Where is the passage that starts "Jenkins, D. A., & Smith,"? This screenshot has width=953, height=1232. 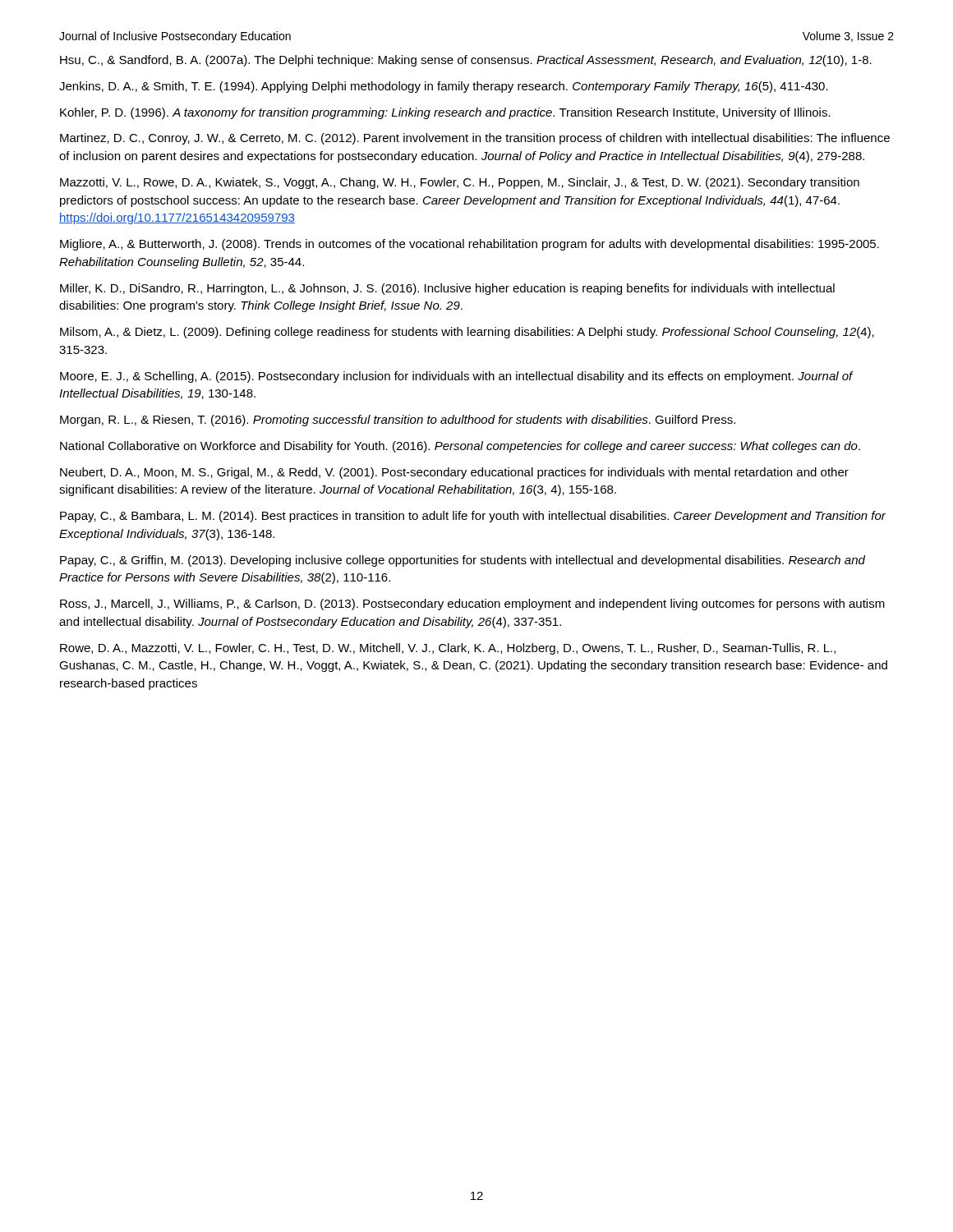pos(476,86)
